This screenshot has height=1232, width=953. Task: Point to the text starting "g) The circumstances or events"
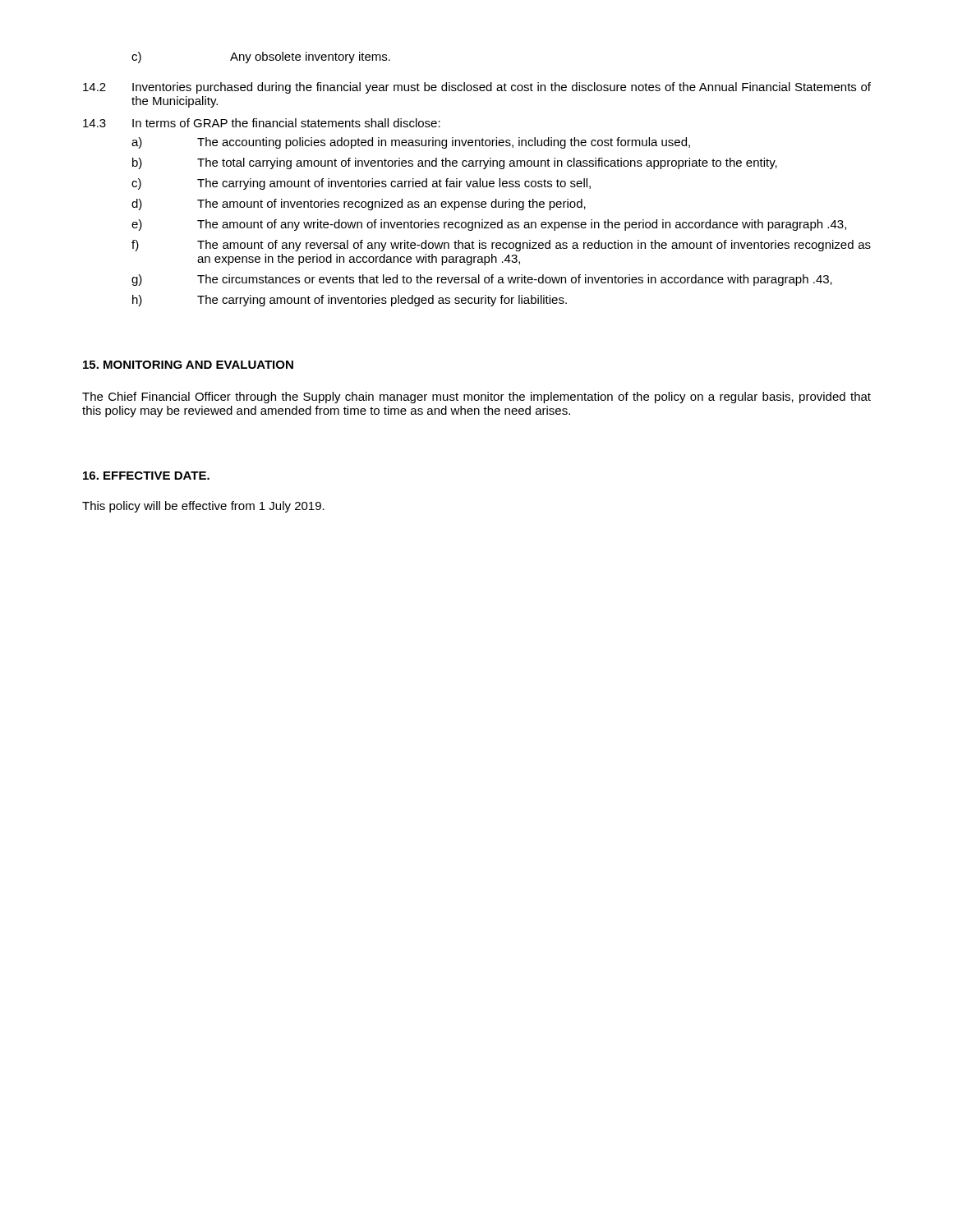coord(501,279)
